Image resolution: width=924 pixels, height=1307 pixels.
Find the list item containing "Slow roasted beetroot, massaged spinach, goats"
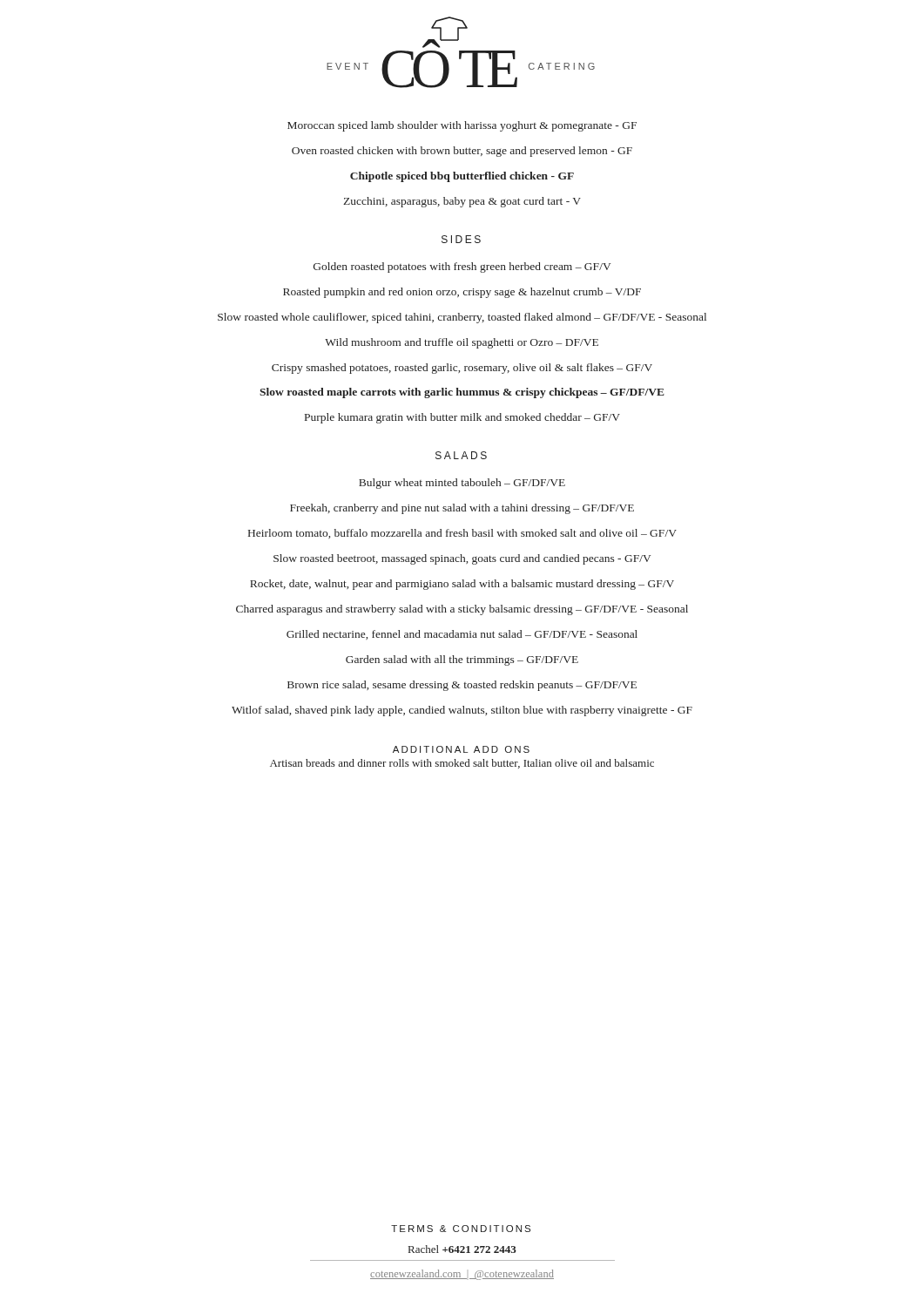[462, 558]
